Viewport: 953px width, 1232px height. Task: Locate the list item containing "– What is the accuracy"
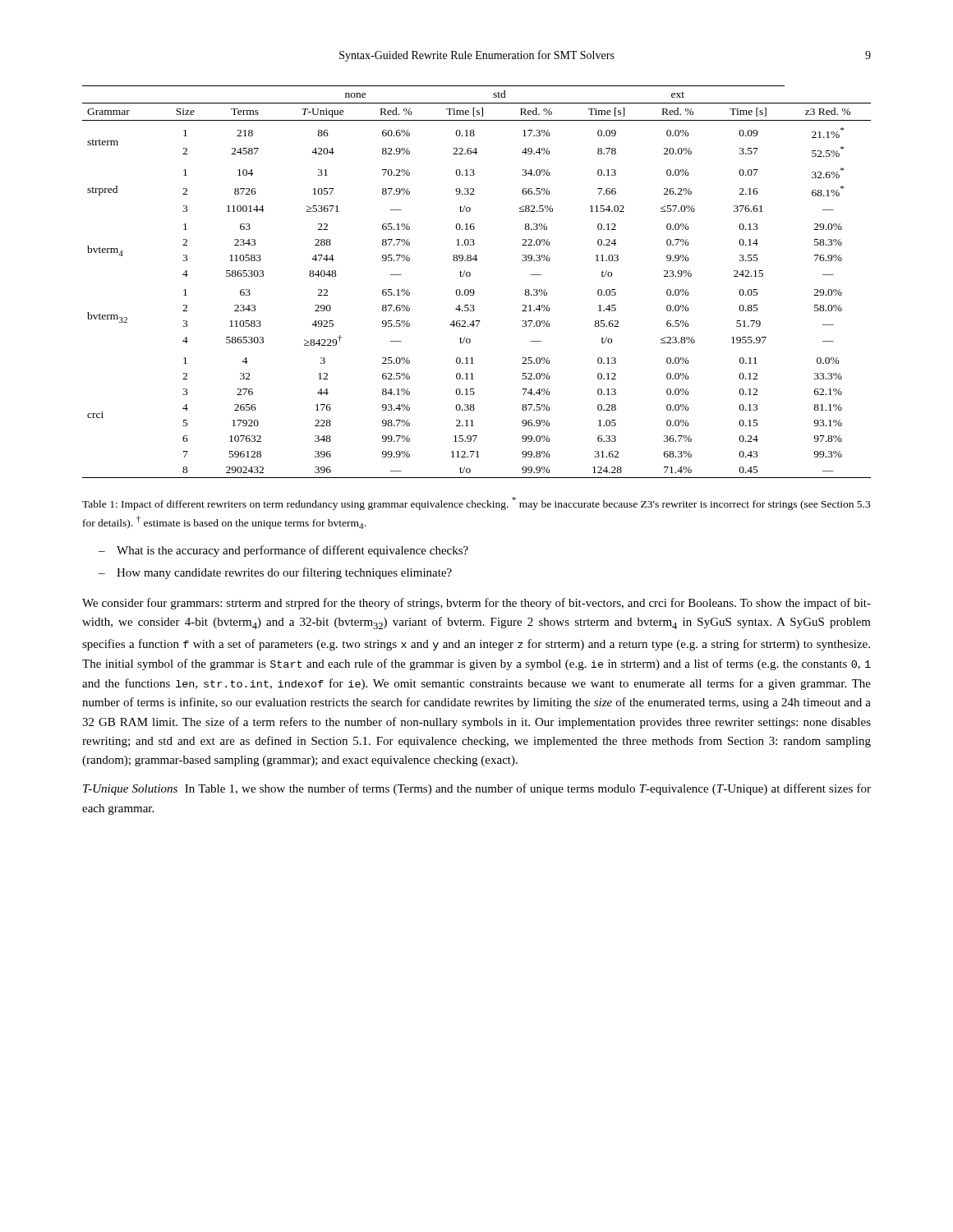tap(283, 551)
